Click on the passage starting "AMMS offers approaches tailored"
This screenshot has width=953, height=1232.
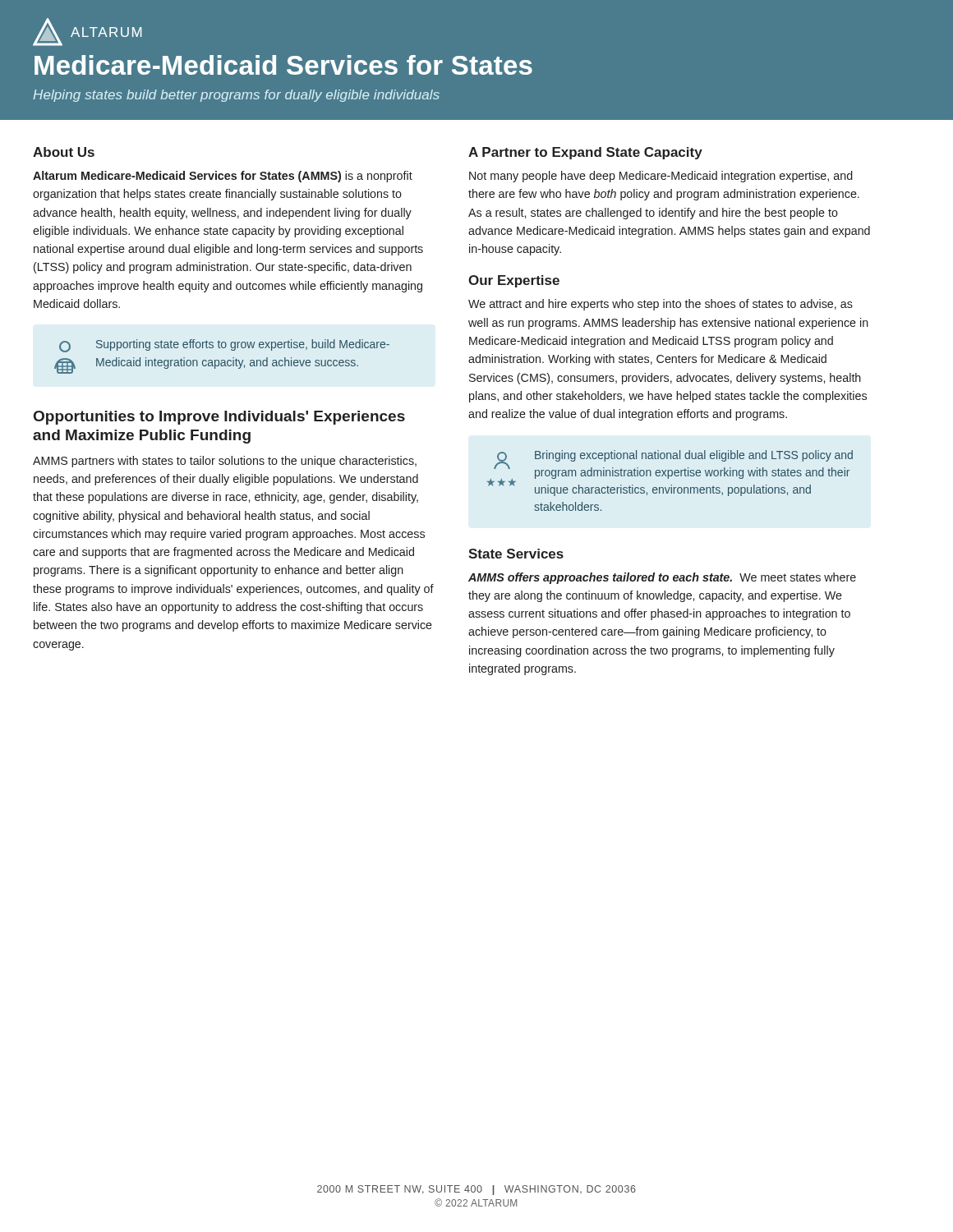point(662,623)
